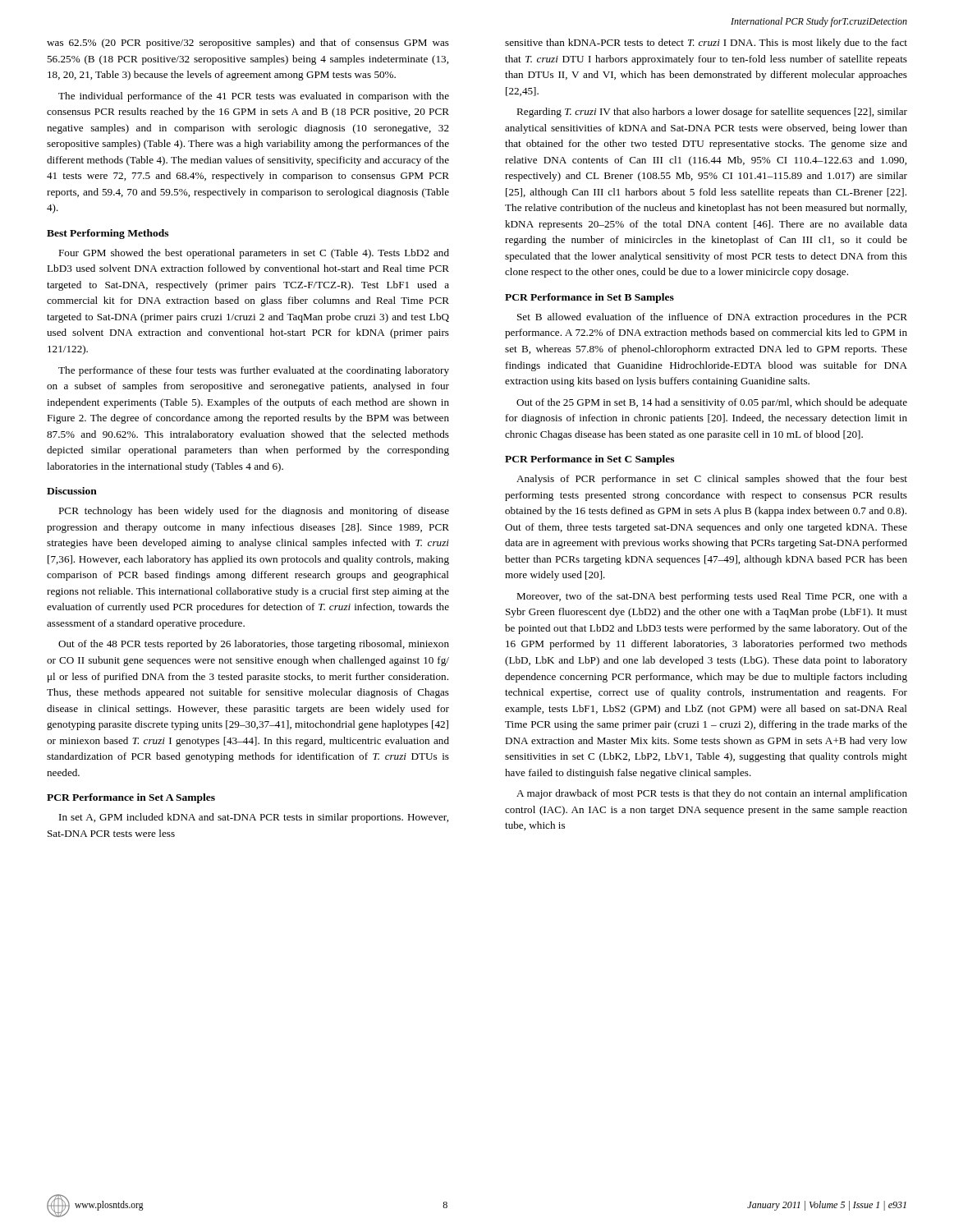The height and width of the screenshot is (1232, 954).
Task: Select the text block that says "was 62.5% (20"
Action: coord(248,125)
